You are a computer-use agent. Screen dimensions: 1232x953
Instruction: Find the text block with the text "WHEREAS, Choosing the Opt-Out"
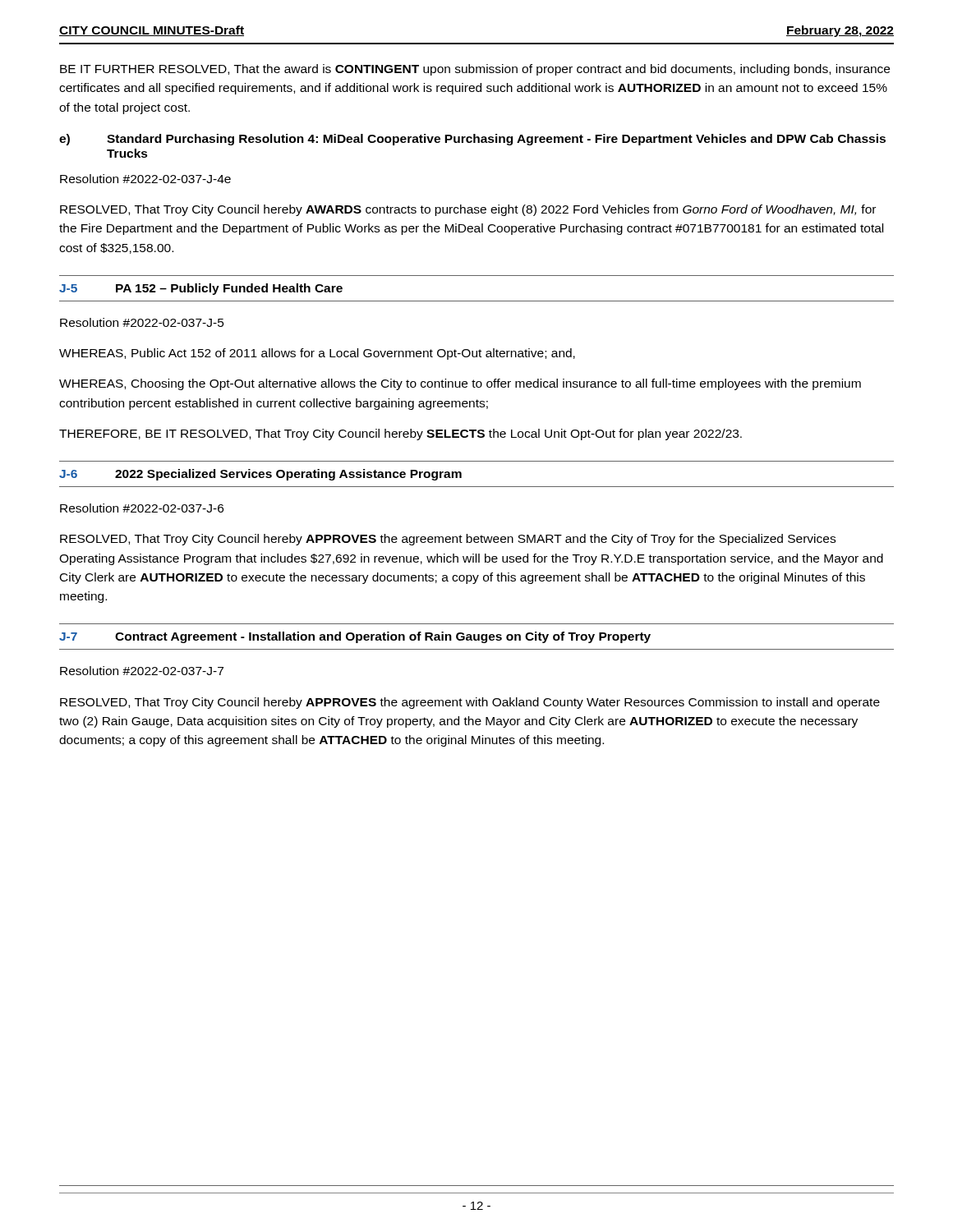pos(460,393)
